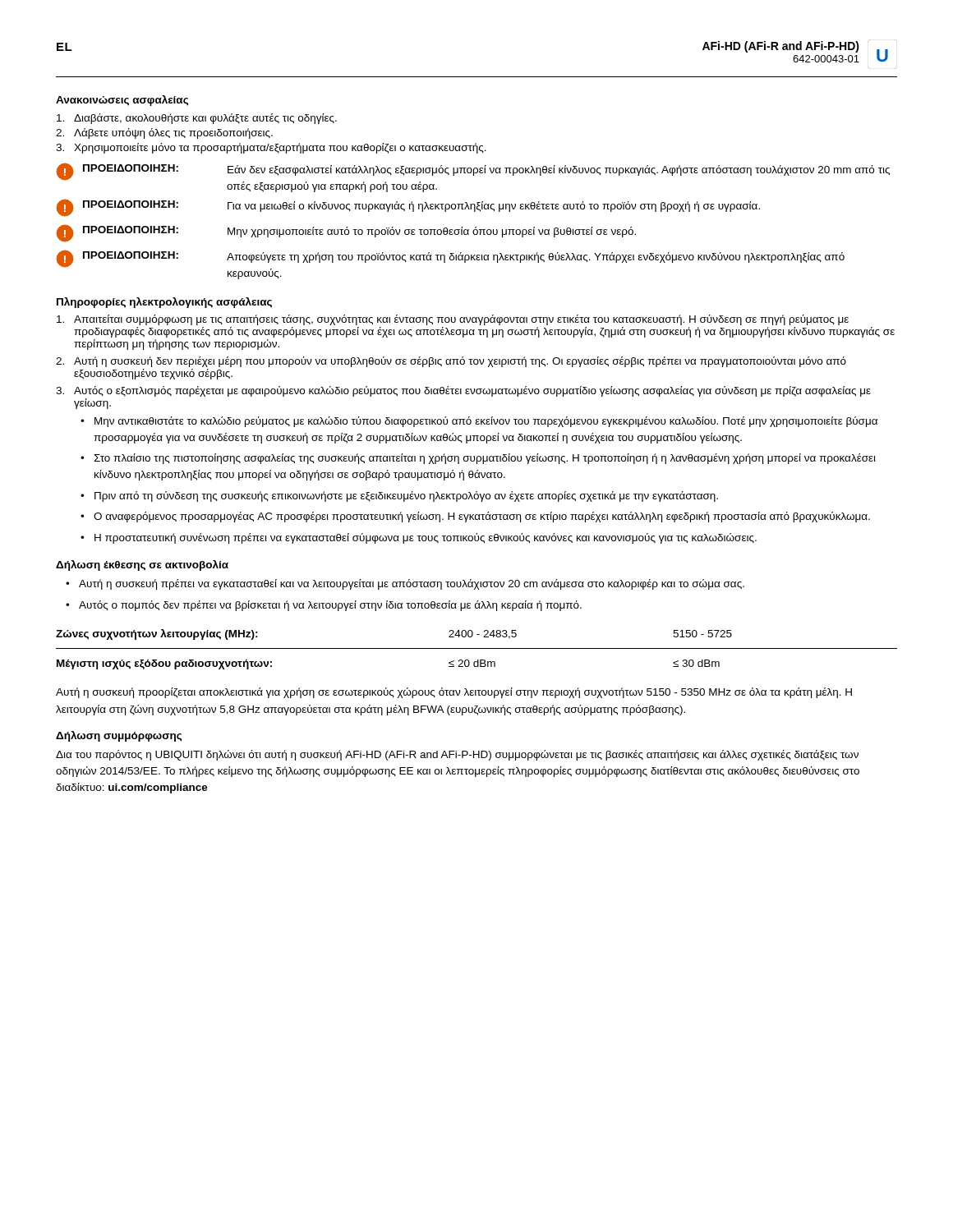This screenshot has height=1232, width=953.
Task: Click on the list item that says "! ΠΡΟΕΙΔΟΠΟΙΗΣΗ: Εάν δεν εξασφαλιστεί κατάλληλος"
Action: (476, 178)
